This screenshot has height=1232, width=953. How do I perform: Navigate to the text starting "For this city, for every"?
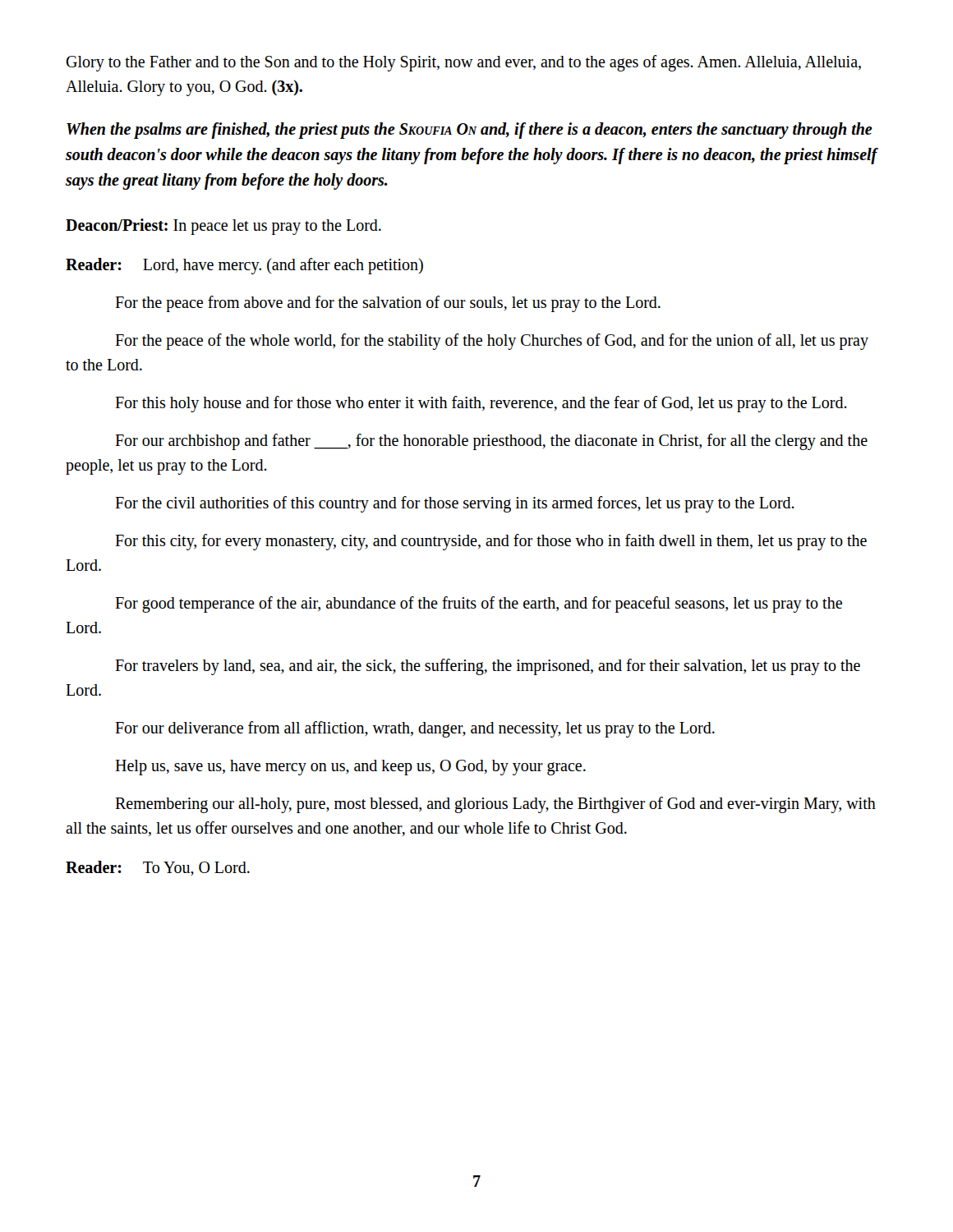(466, 553)
